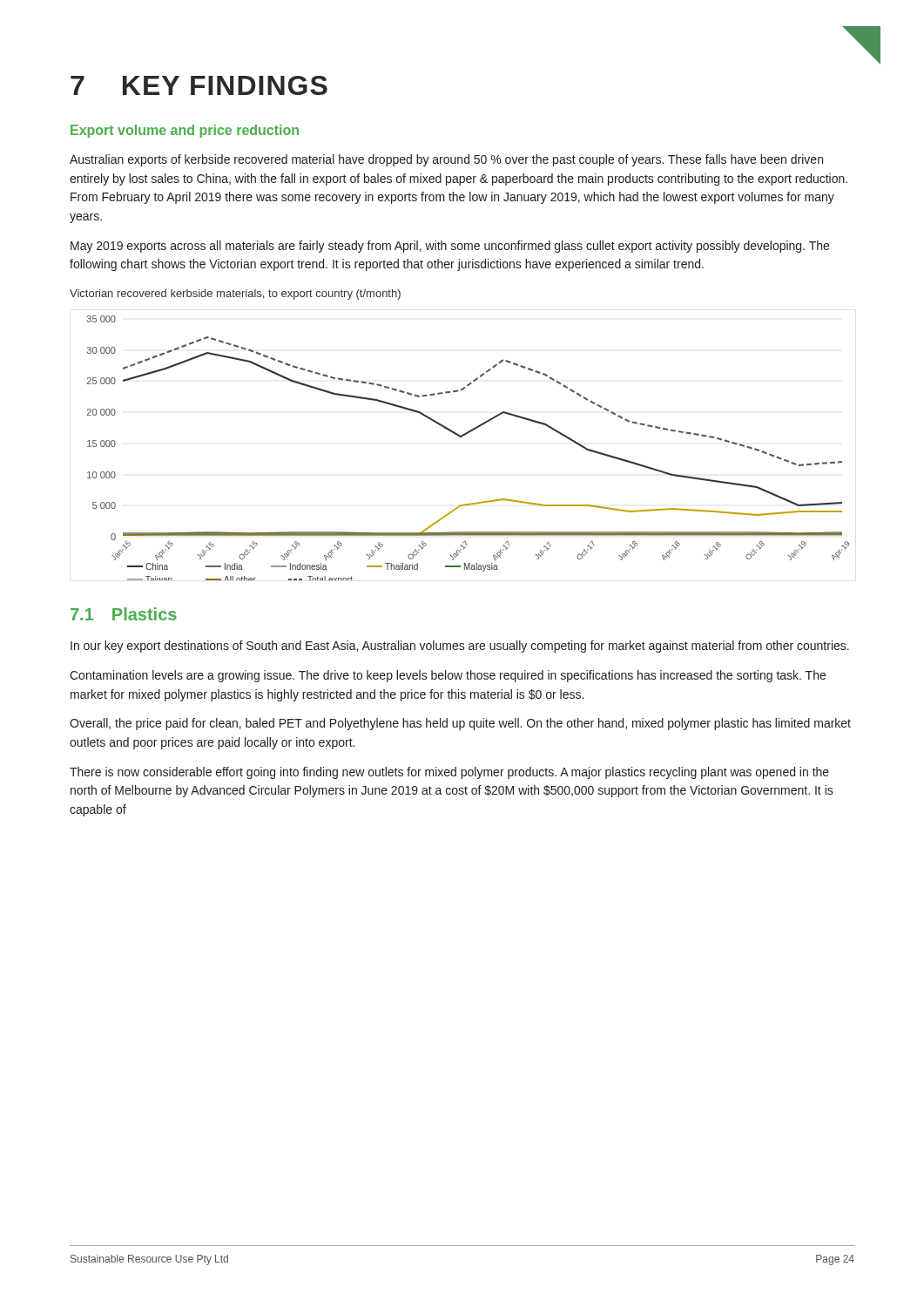Click the line chart
Viewport: 924px width, 1307px height.
pos(462,447)
